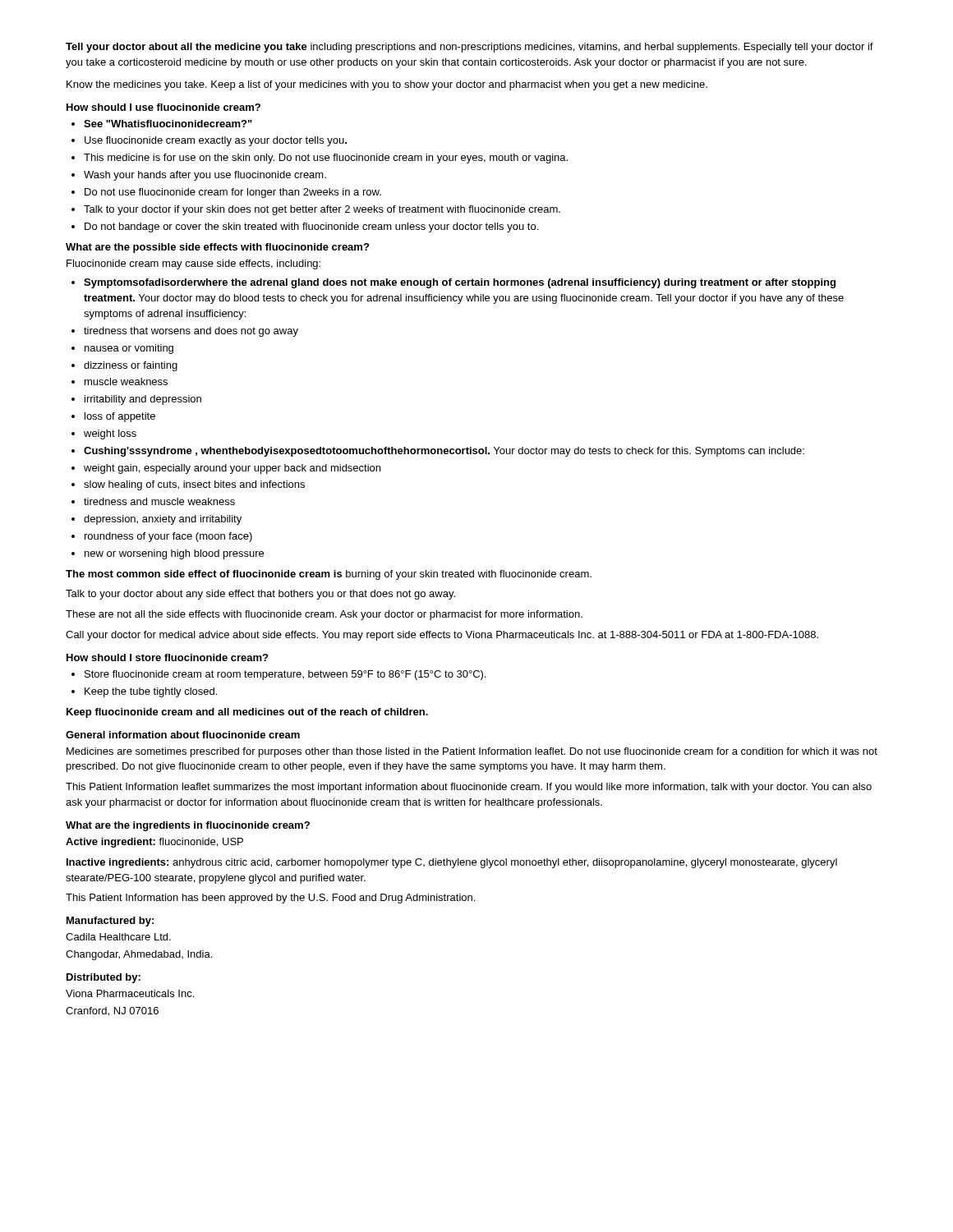Click on the text starting "Changodar, Ahmedabad, India."
This screenshot has height=1232, width=953.
[x=139, y=954]
